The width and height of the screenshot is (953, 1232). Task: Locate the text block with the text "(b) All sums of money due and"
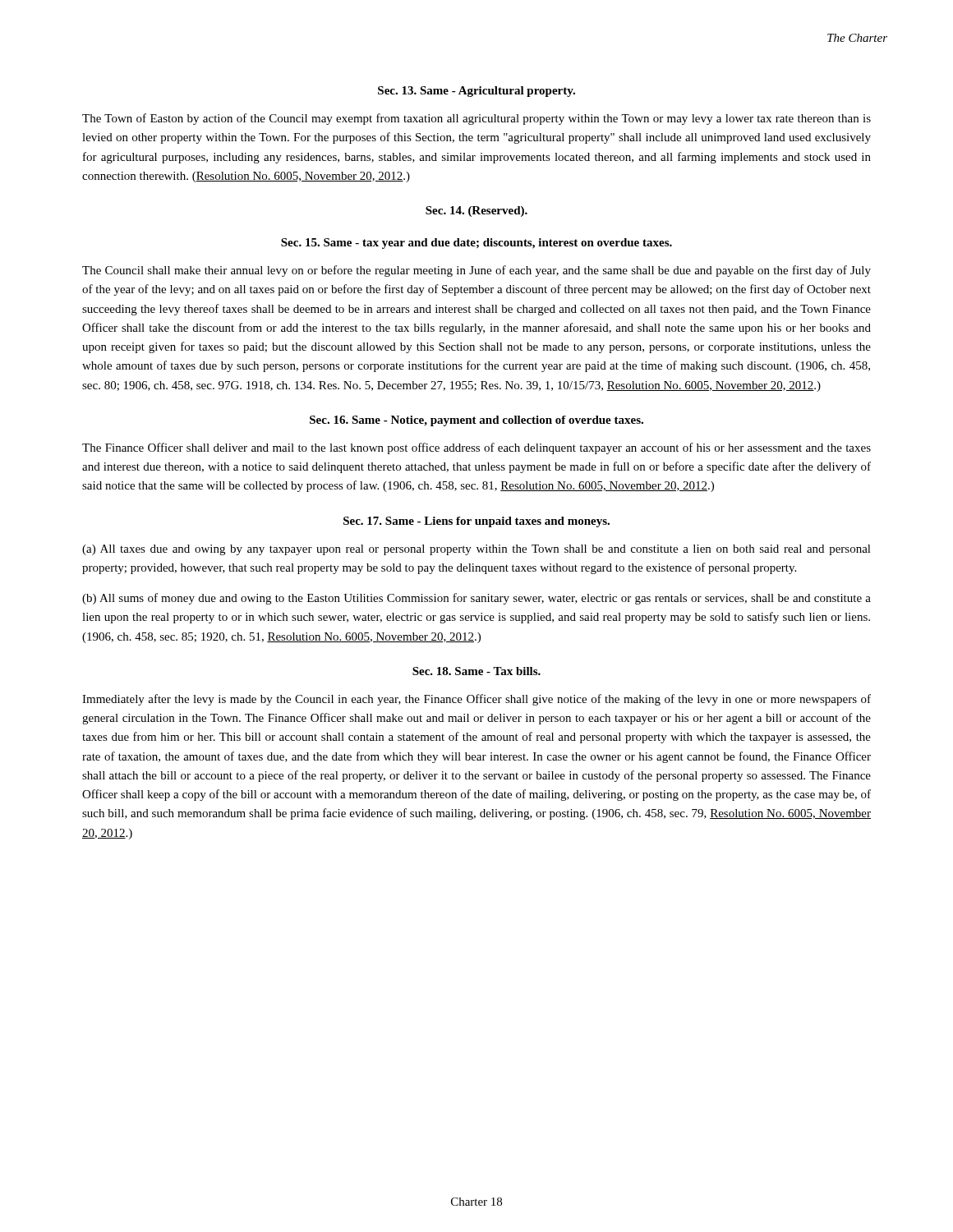tap(476, 617)
